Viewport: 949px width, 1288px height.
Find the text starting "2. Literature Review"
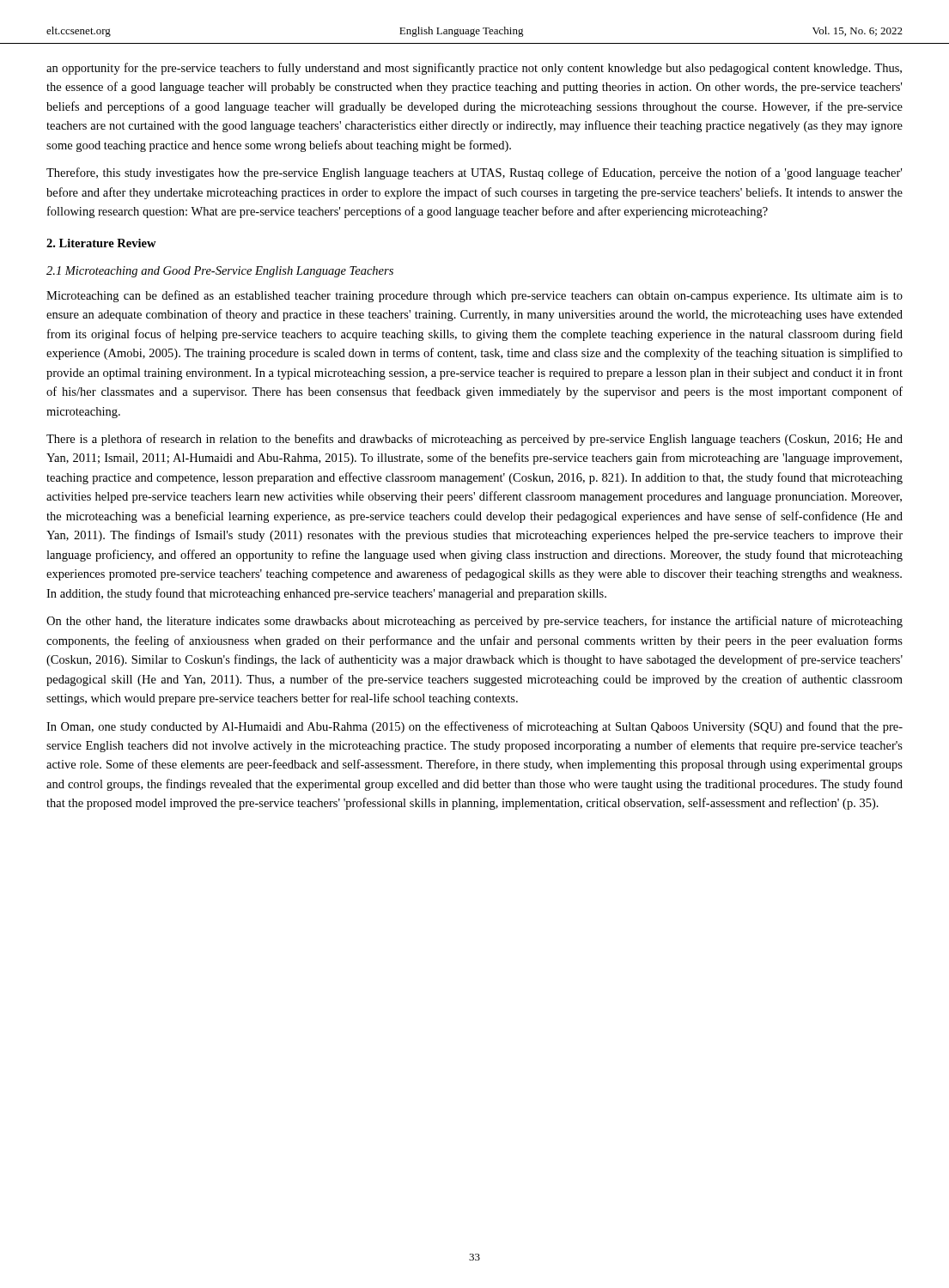(x=101, y=243)
